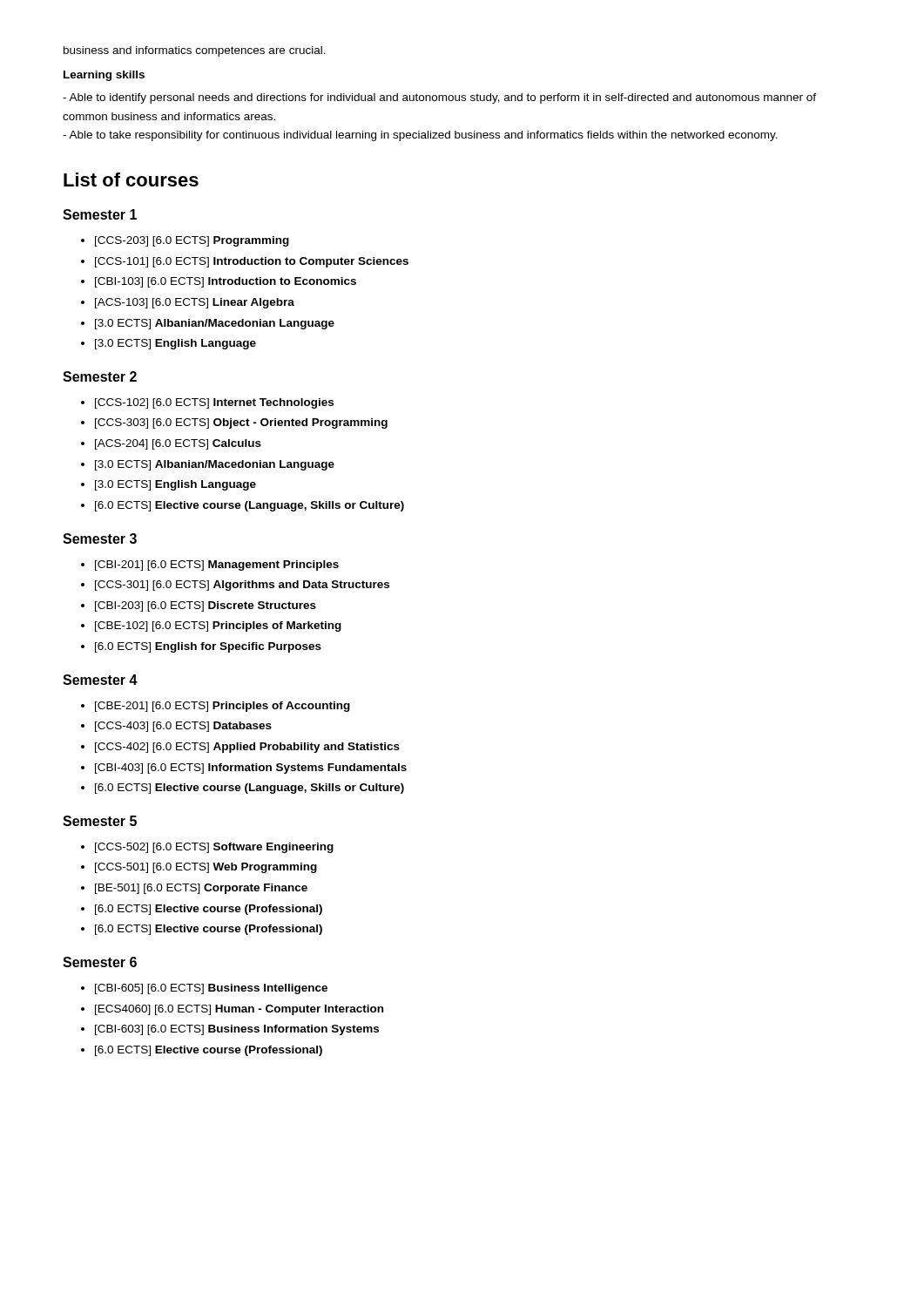
Task: Locate the text "Semester 3"
Action: [100, 539]
